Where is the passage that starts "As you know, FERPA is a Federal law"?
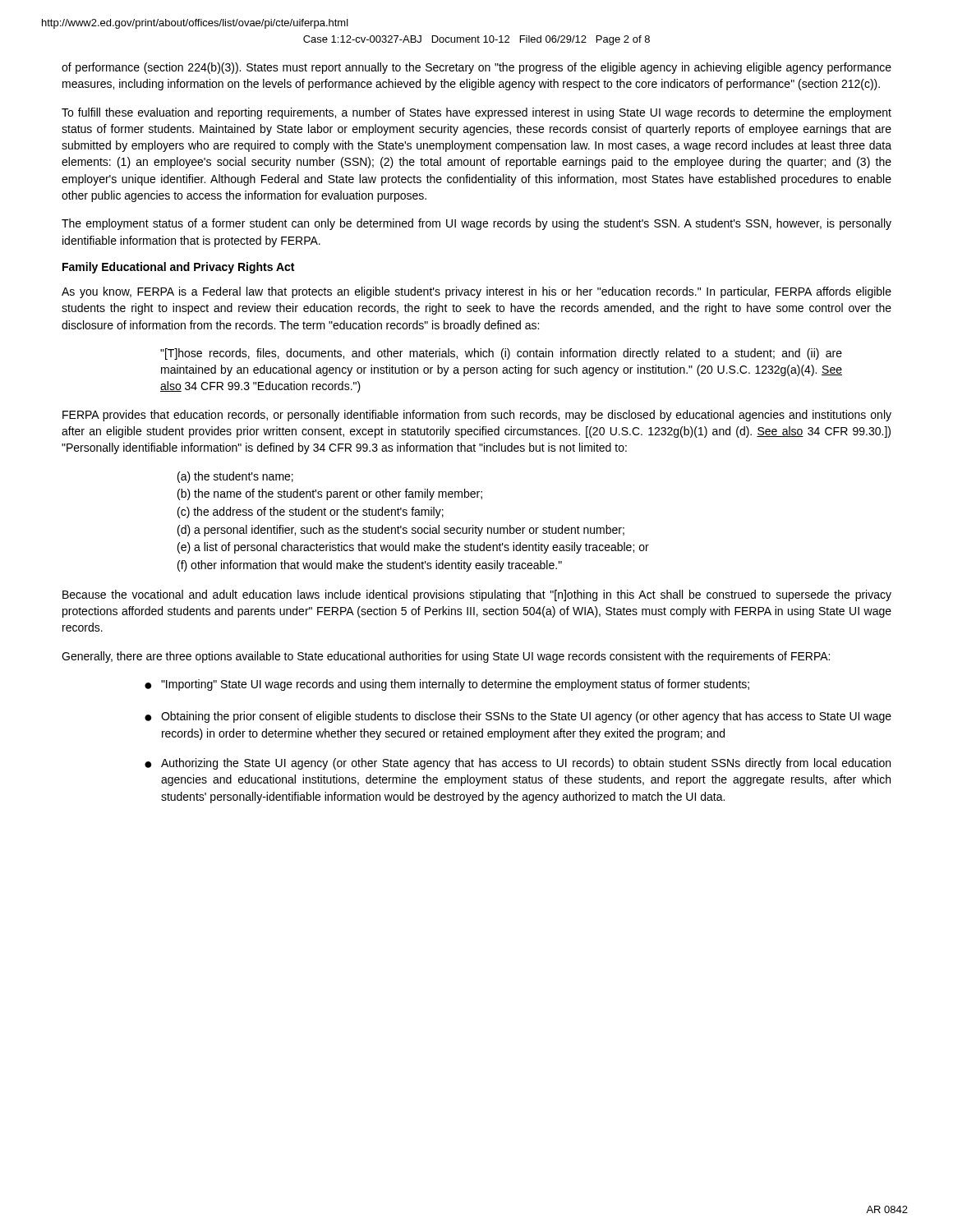This screenshot has height=1232, width=953. click(x=476, y=308)
